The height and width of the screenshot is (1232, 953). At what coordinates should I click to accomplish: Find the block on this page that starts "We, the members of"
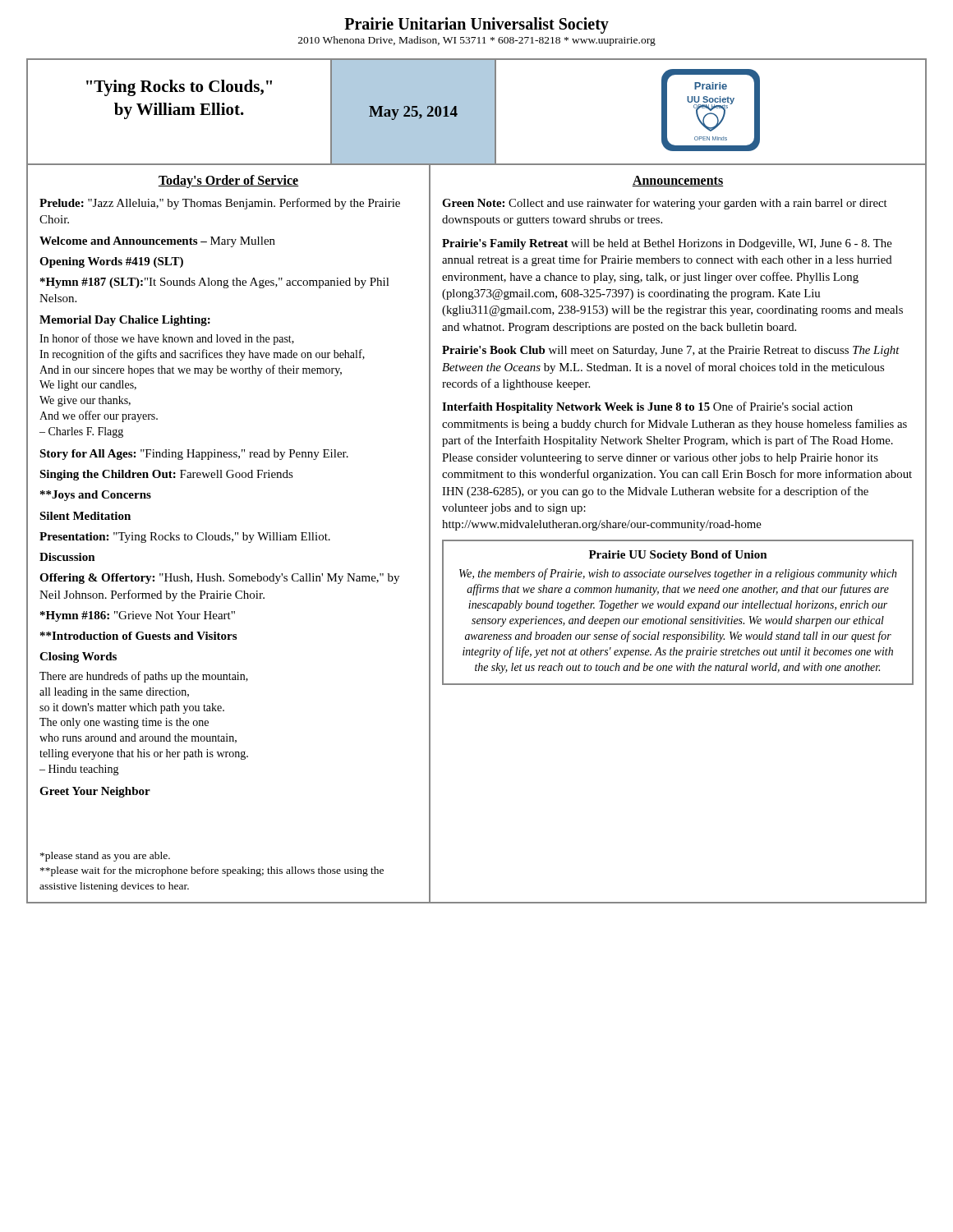pyautogui.click(x=678, y=620)
